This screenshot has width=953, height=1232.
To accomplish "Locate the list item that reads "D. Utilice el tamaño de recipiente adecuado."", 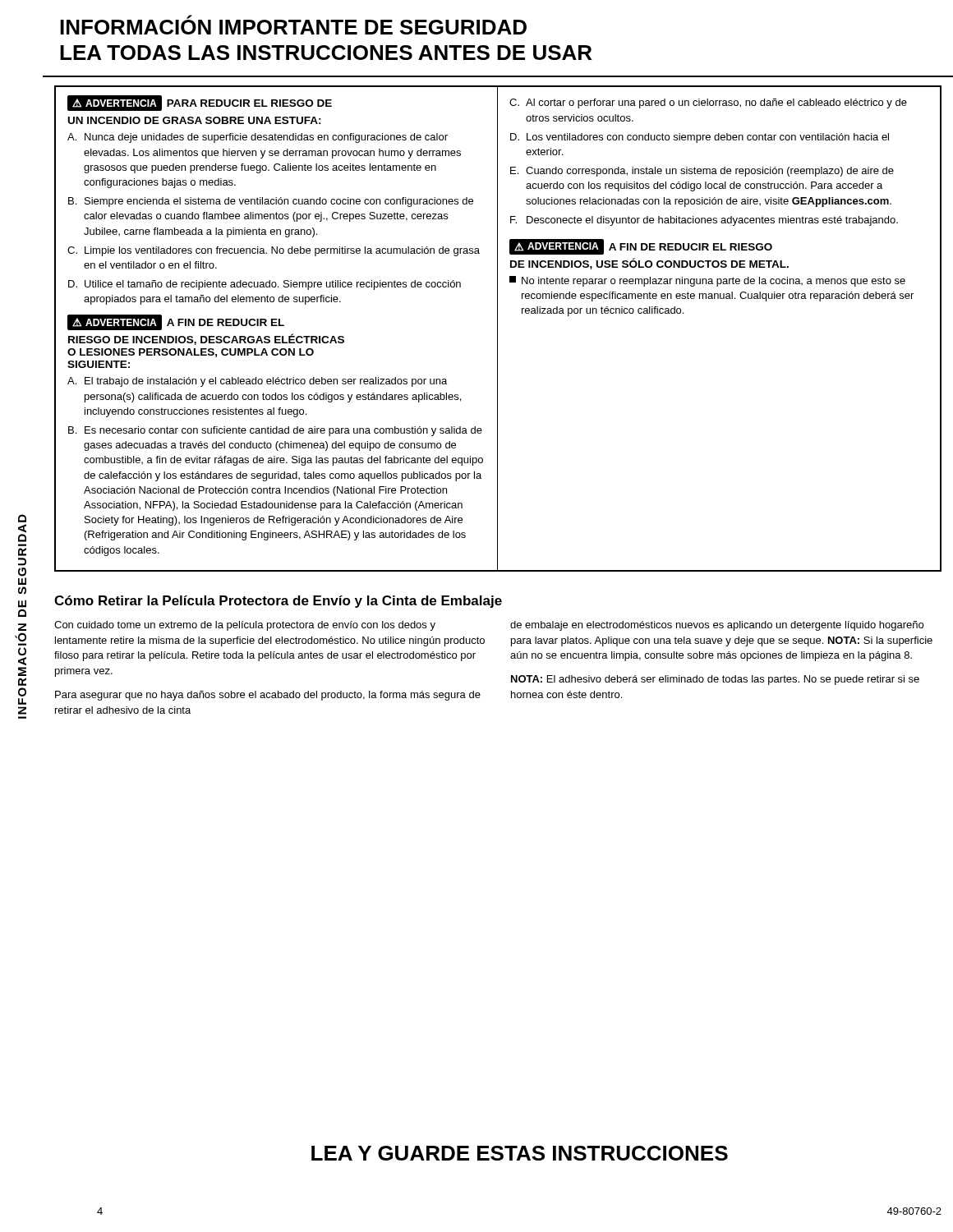I will [276, 292].
